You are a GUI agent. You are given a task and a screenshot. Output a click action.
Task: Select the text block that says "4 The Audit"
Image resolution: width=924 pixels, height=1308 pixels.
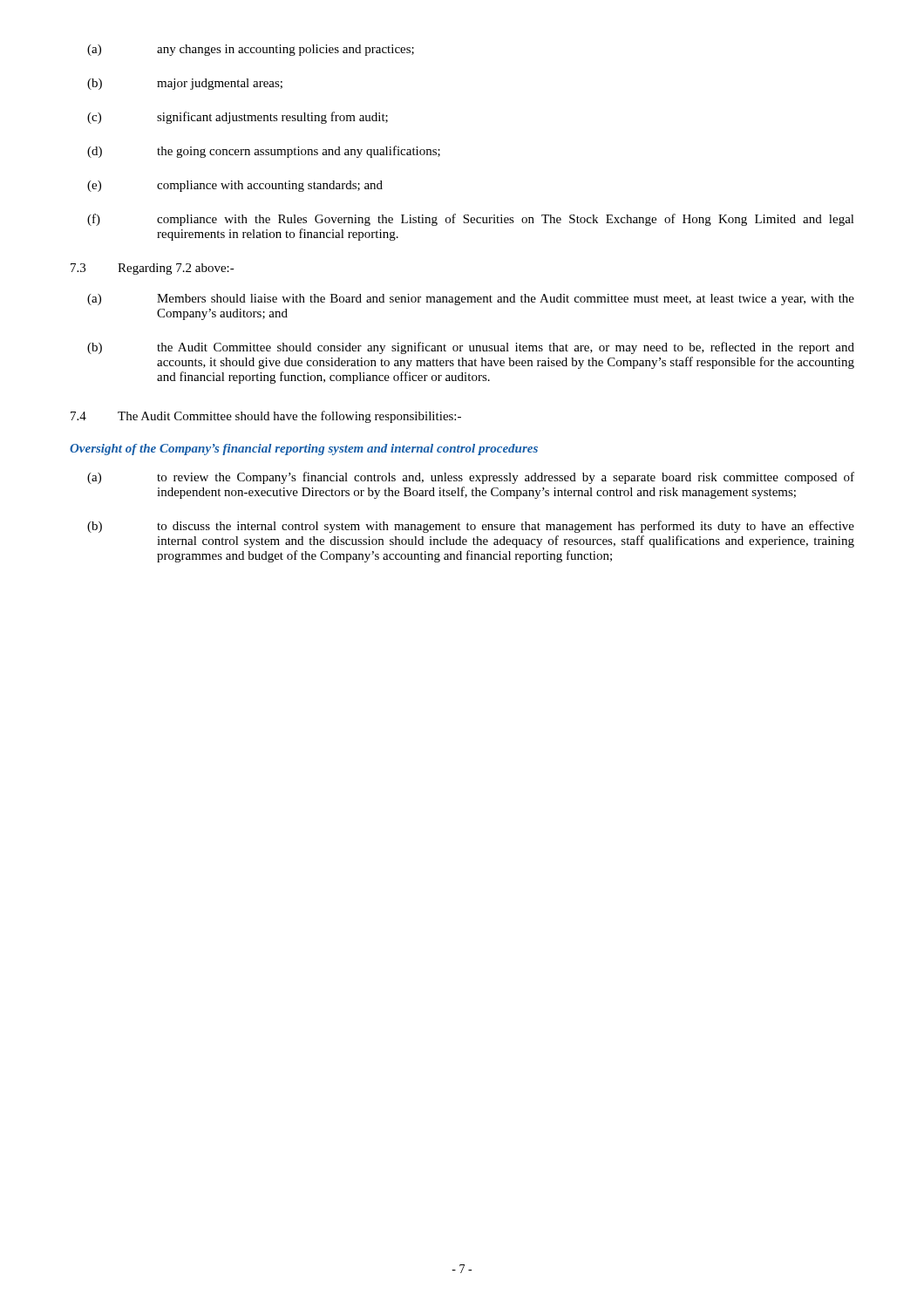pos(462,416)
